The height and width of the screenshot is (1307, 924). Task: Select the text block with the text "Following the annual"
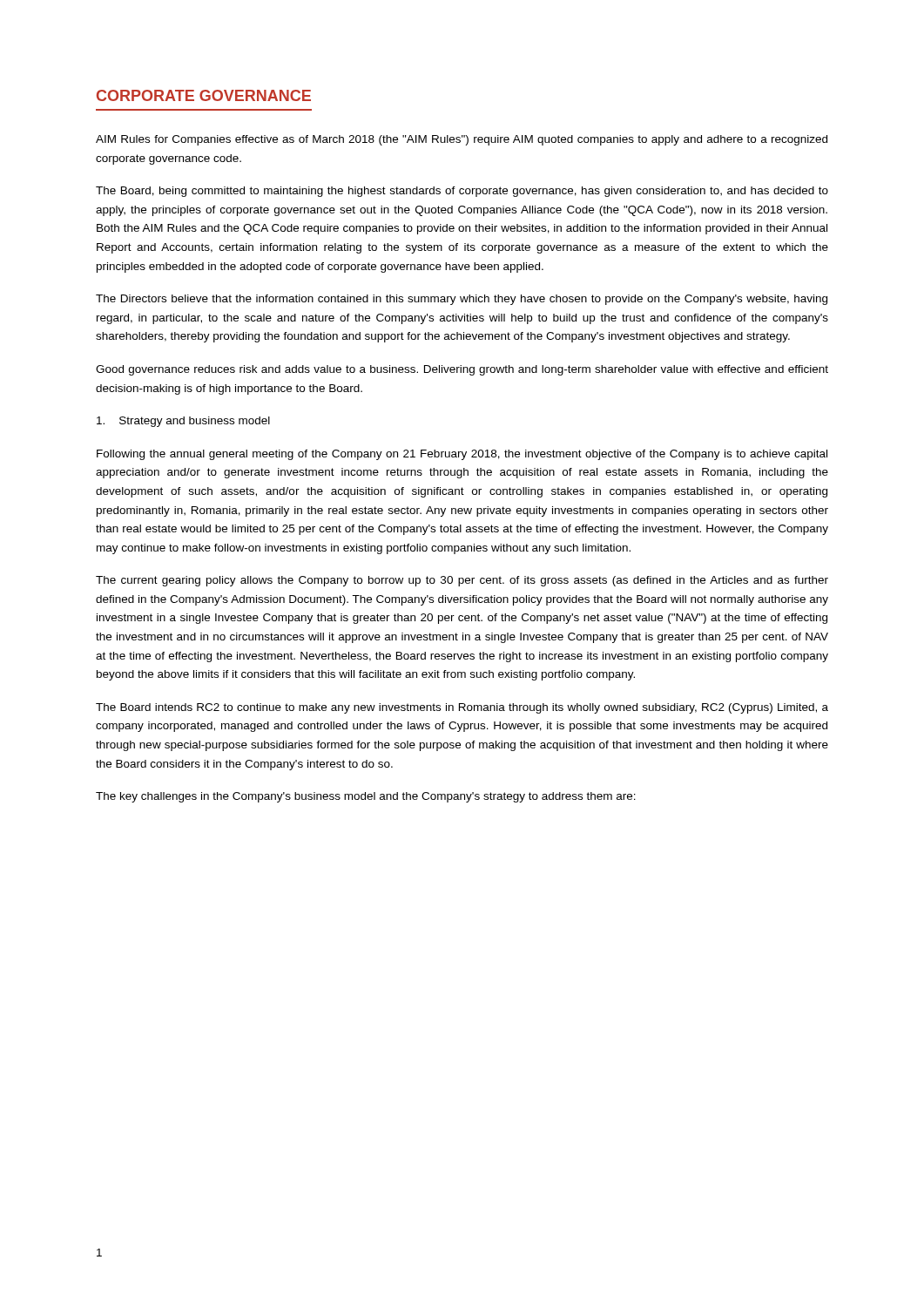click(462, 500)
